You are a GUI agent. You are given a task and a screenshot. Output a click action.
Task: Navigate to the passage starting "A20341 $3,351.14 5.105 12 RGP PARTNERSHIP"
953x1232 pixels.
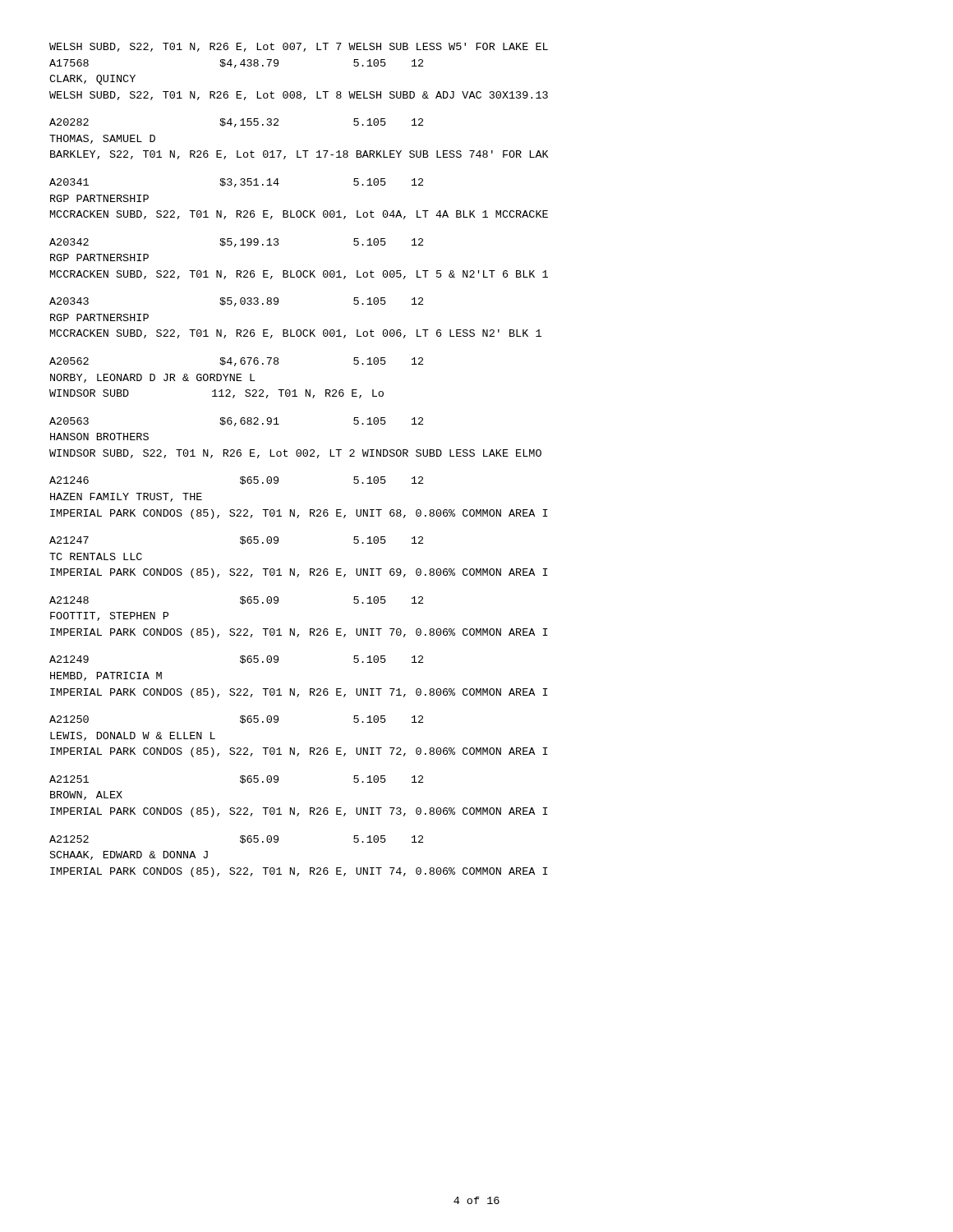476,199
